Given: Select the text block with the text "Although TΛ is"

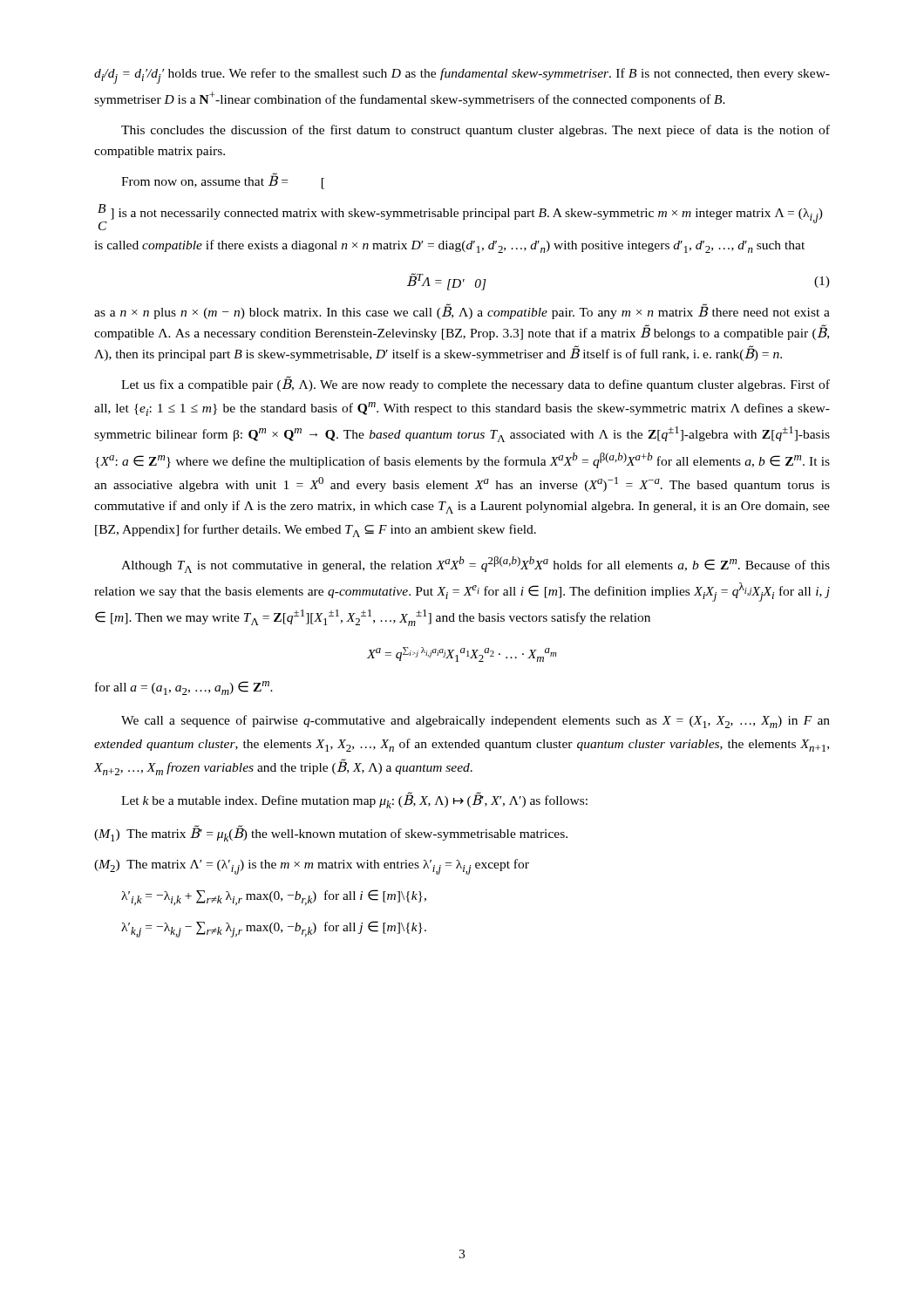Looking at the screenshot, I should pos(462,592).
